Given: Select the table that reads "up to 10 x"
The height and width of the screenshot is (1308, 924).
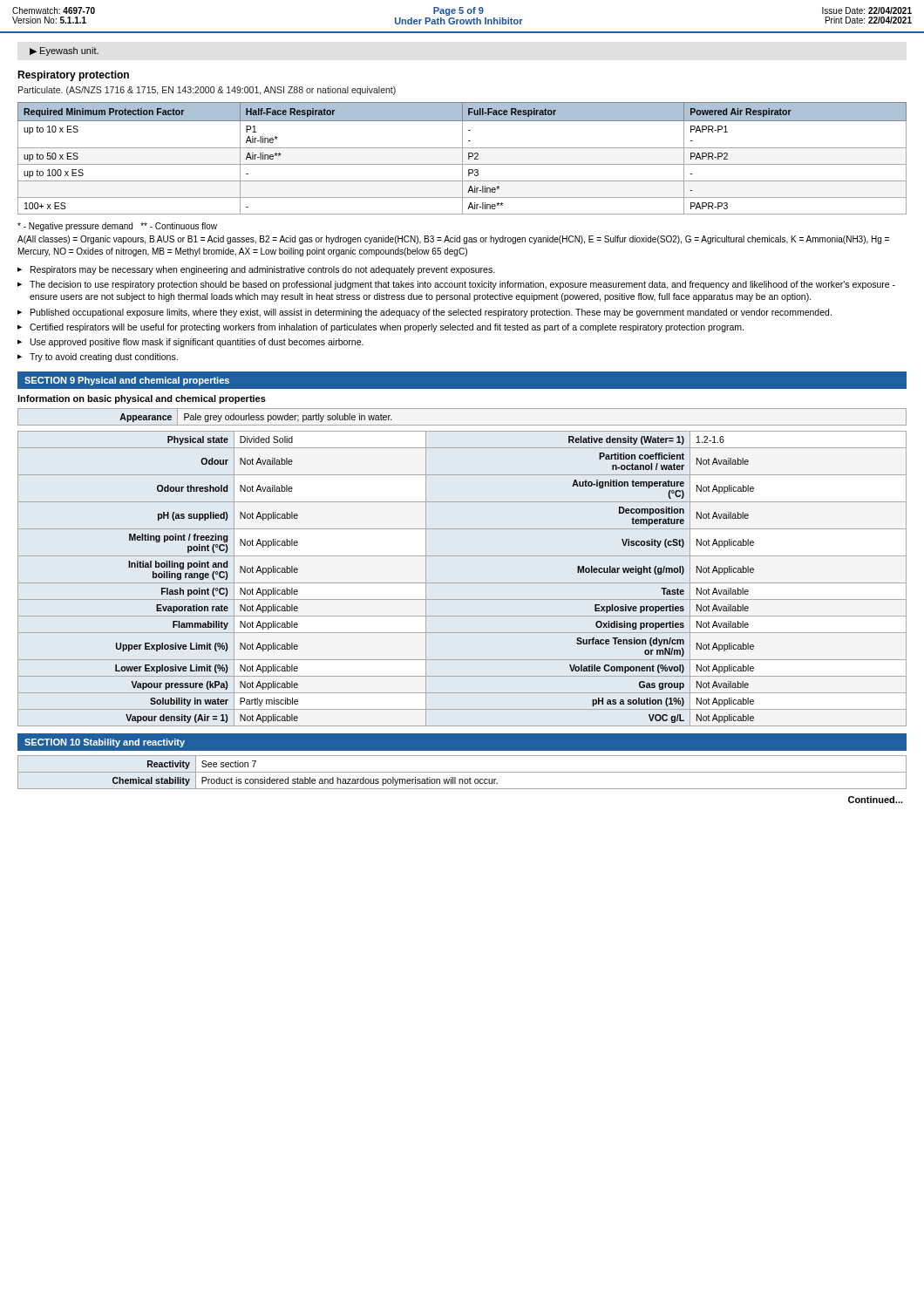Looking at the screenshot, I should point(462,158).
